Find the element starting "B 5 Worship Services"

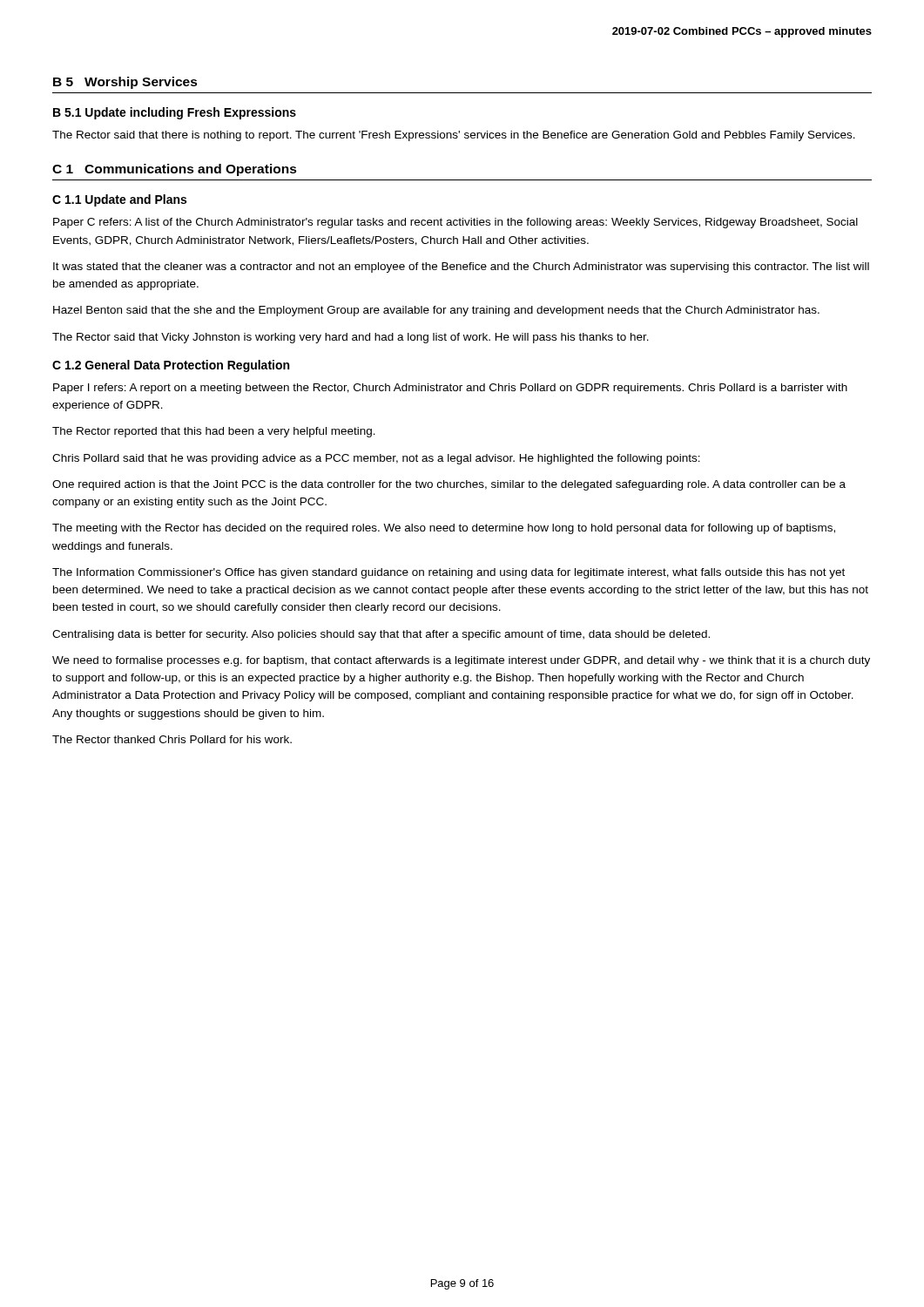pyautogui.click(x=125, y=81)
